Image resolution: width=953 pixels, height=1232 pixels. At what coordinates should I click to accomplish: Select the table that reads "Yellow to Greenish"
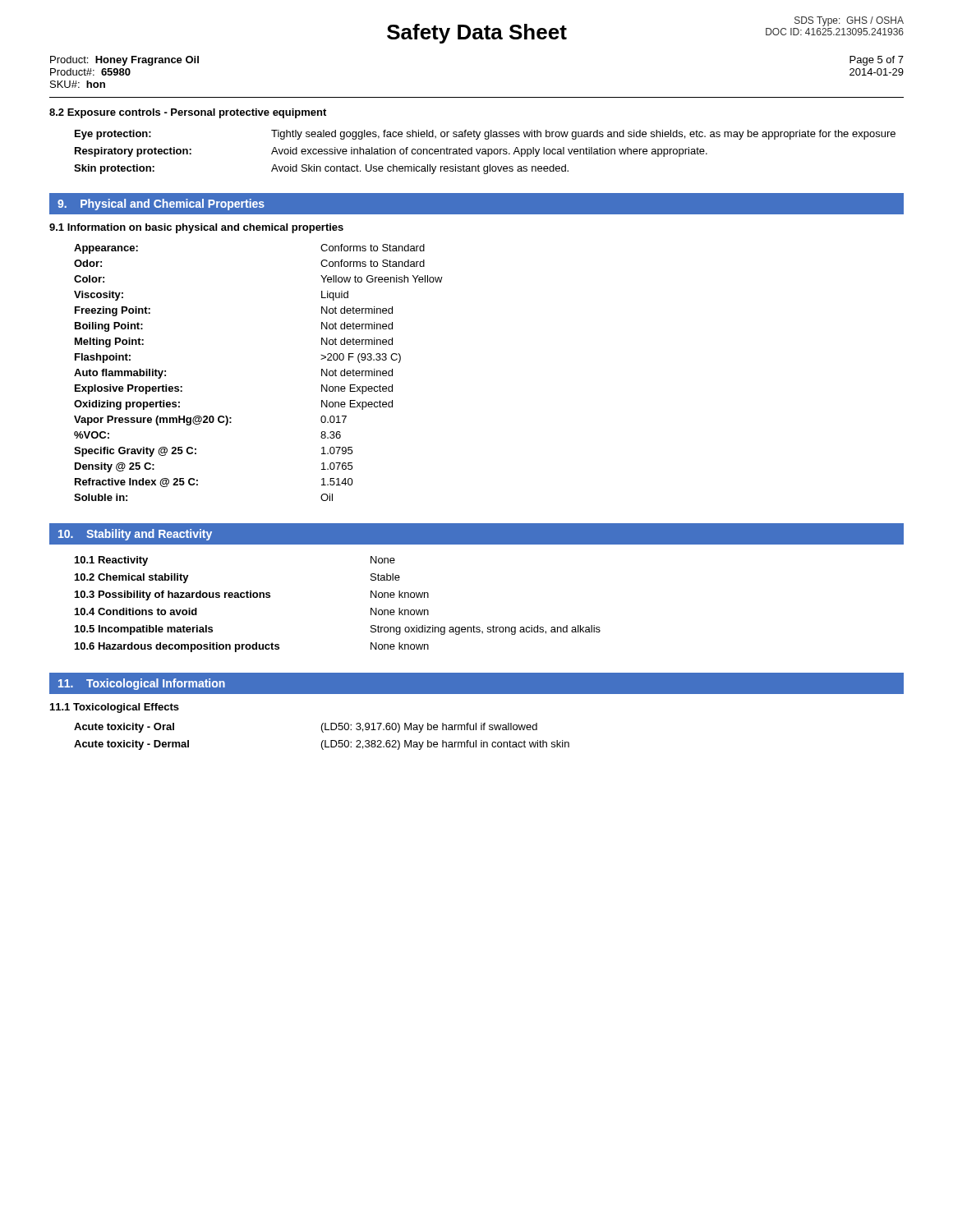coord(476,372)
